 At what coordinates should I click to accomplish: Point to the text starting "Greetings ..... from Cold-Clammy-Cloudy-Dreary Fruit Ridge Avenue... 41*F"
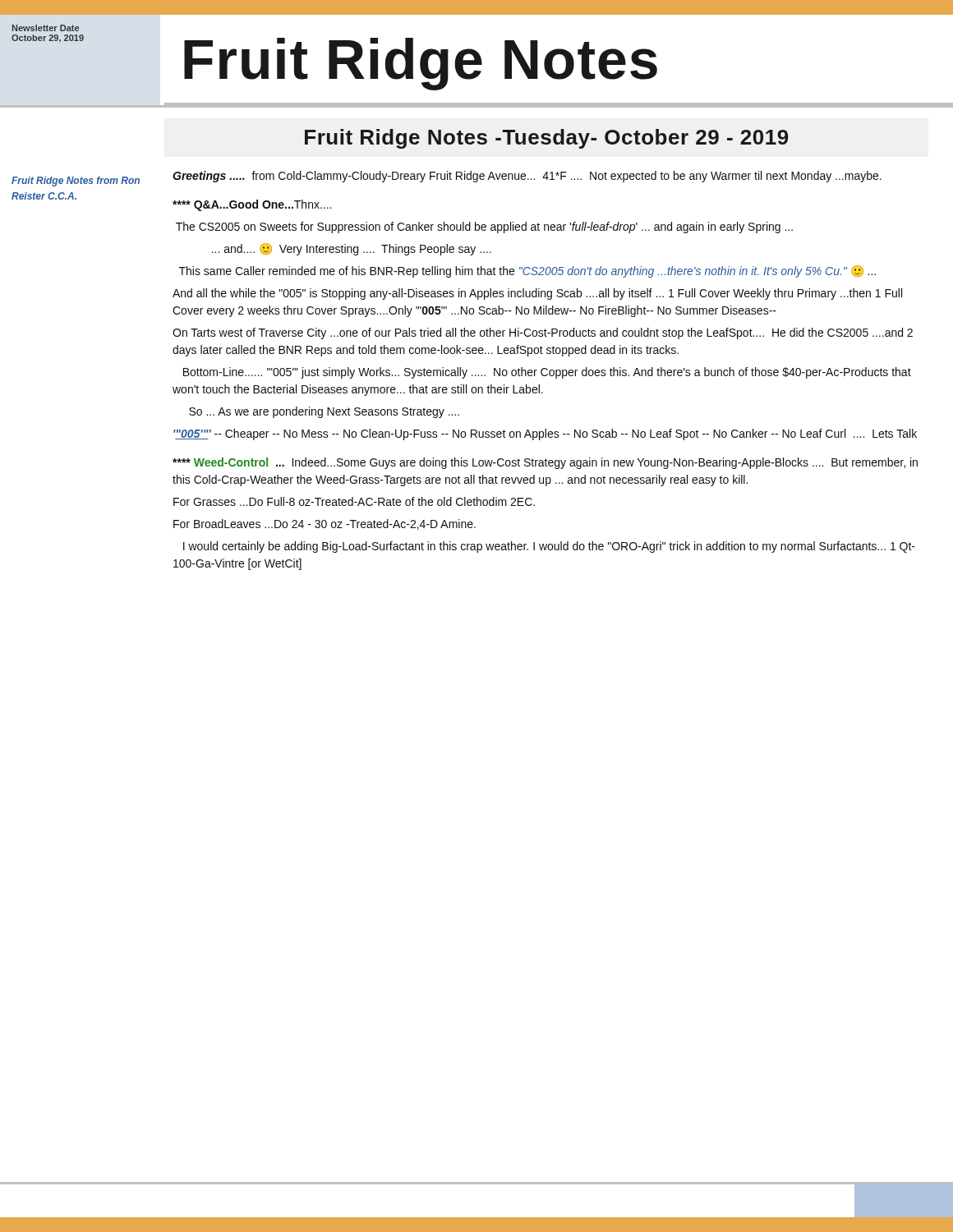tap(546, 176)
